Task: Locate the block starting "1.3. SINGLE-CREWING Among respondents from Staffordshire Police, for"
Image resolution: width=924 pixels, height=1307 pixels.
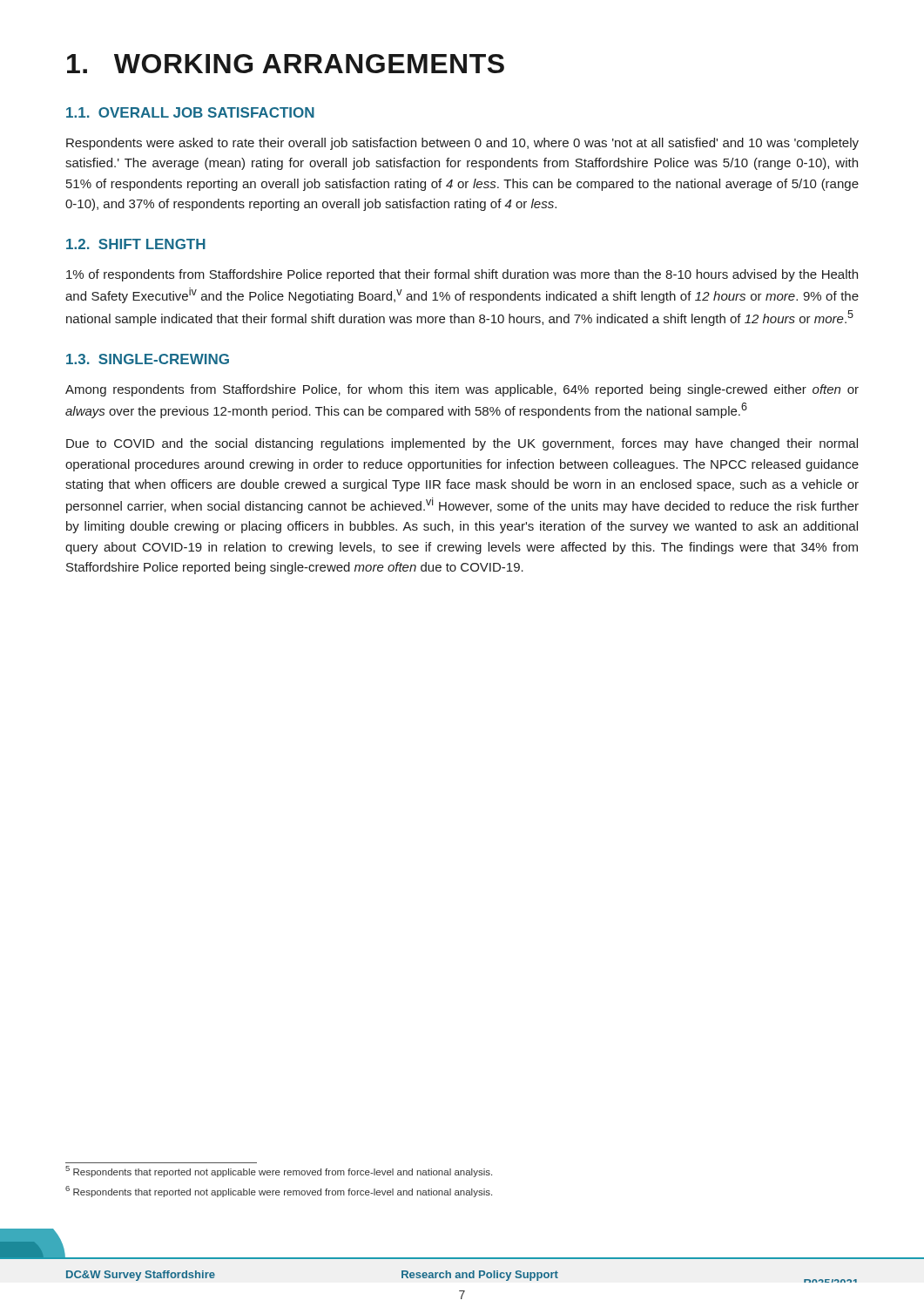Action: tap(462, 464)
